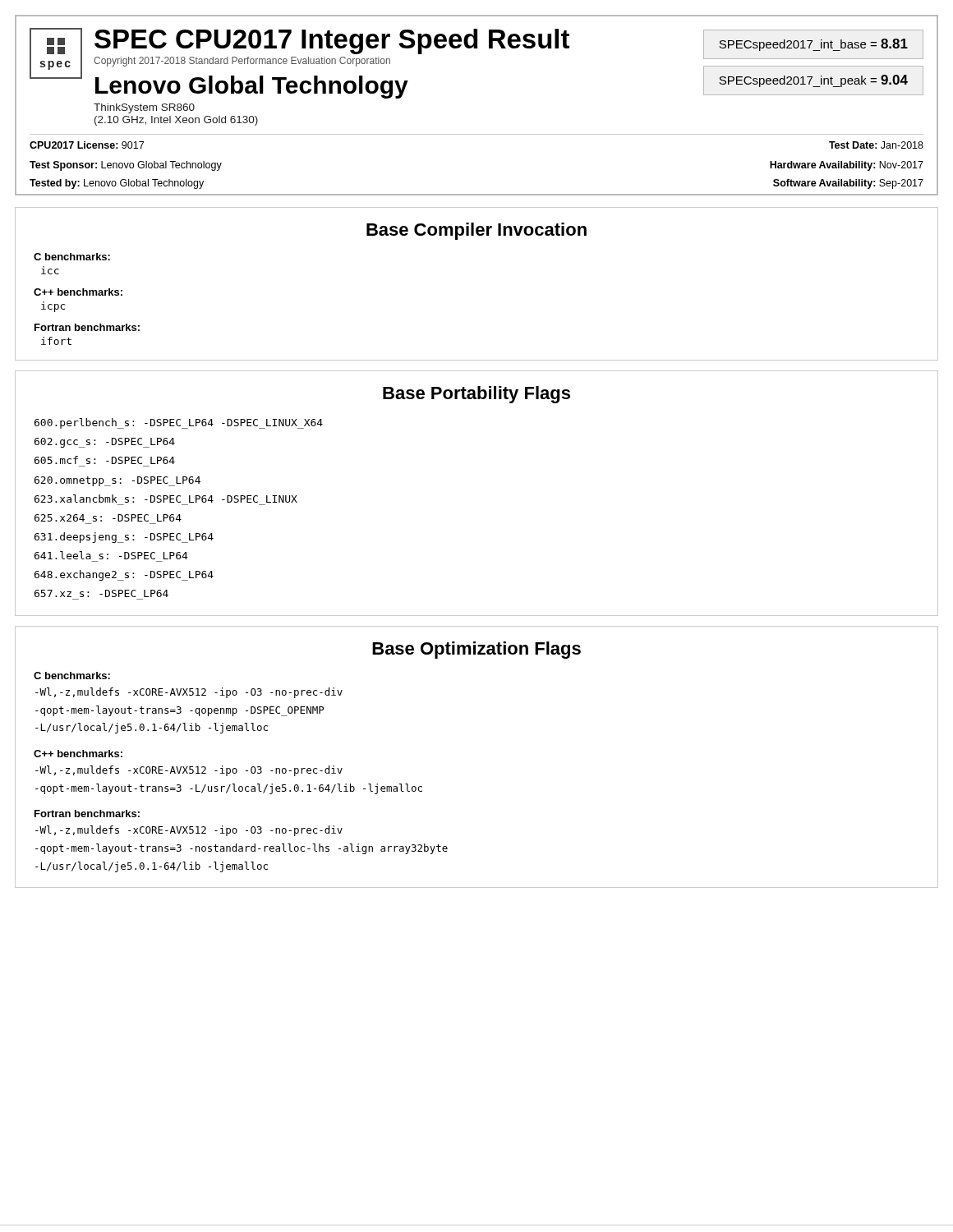Locate the text "Base Portability Flags"

coord(476,393)
